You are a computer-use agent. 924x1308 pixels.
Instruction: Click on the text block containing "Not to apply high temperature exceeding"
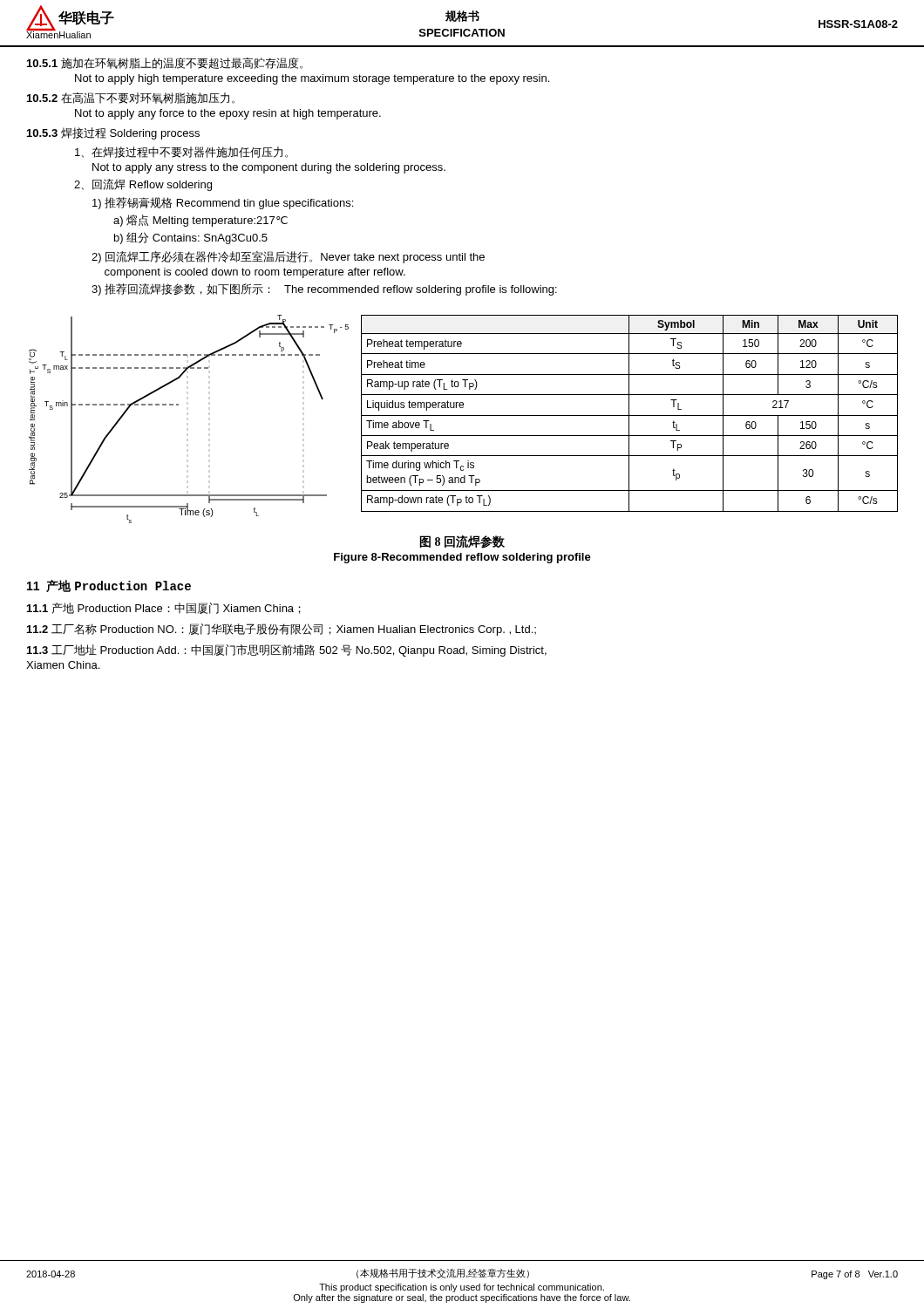pos(312,78)
